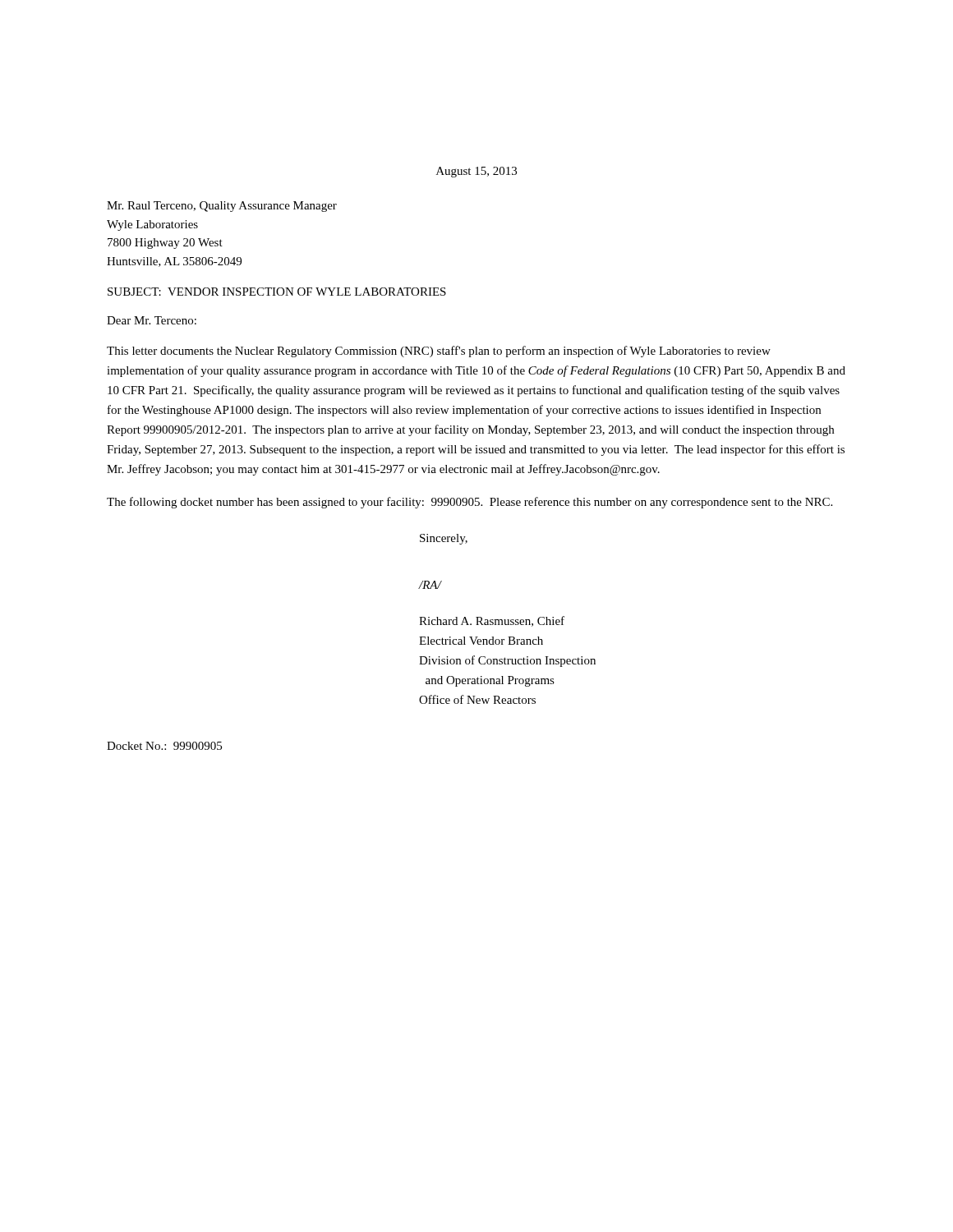Locate a section header
Viewport: 953px width, 1232px height.
[x=277, y=292]
